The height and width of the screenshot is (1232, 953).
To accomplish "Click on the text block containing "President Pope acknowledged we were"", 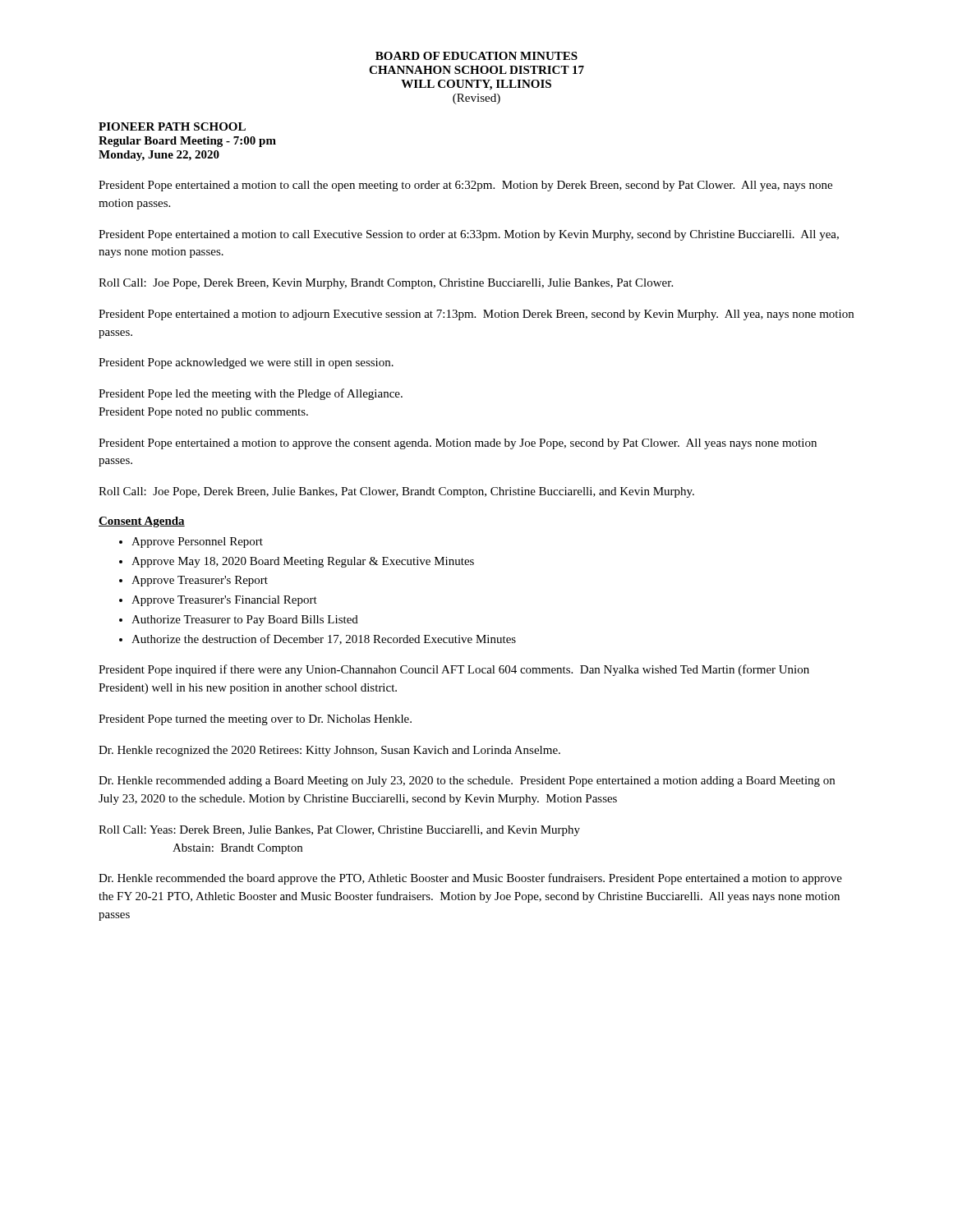I will pos(246,362).
